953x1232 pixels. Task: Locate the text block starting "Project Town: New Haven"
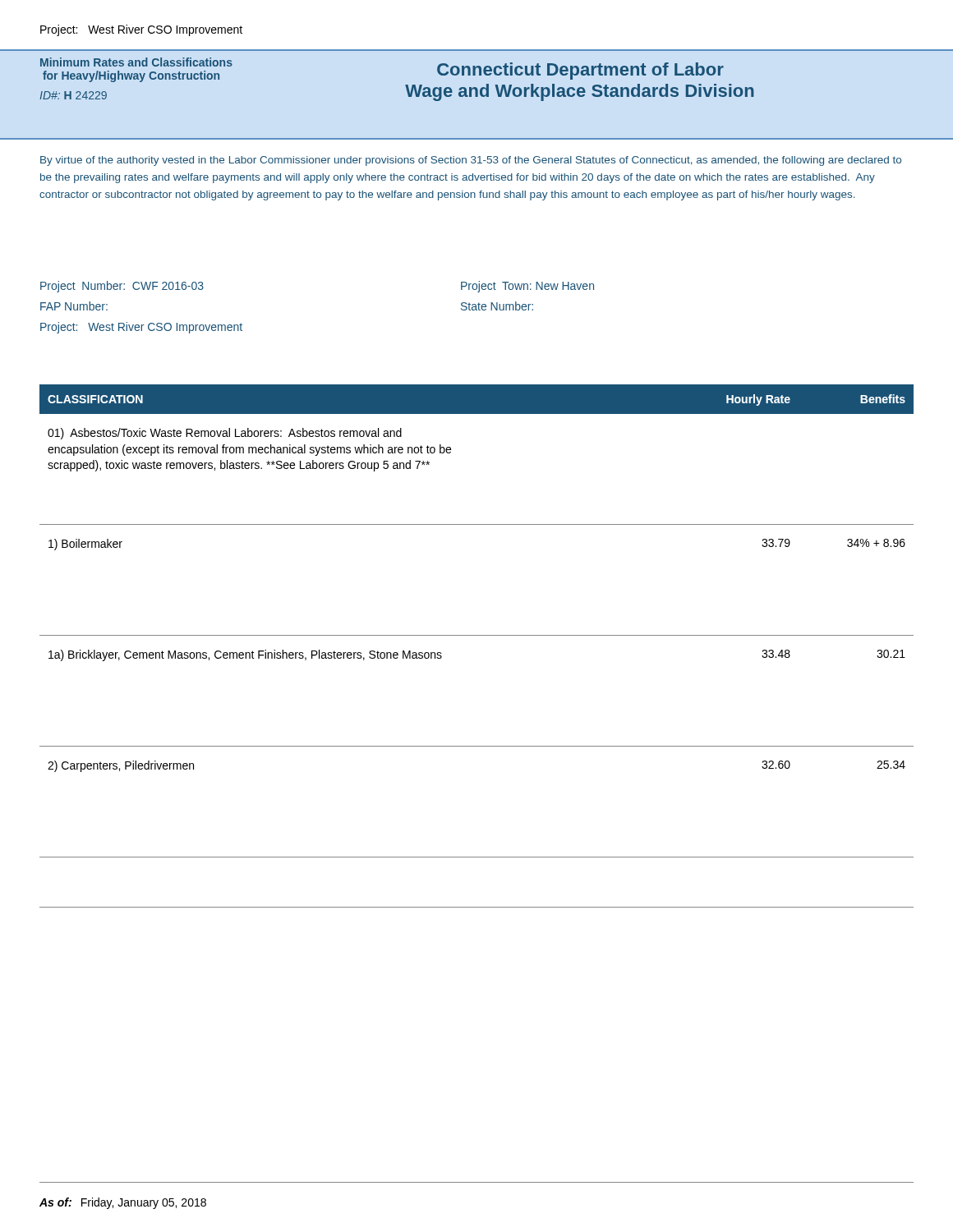(x=527, y=286)
